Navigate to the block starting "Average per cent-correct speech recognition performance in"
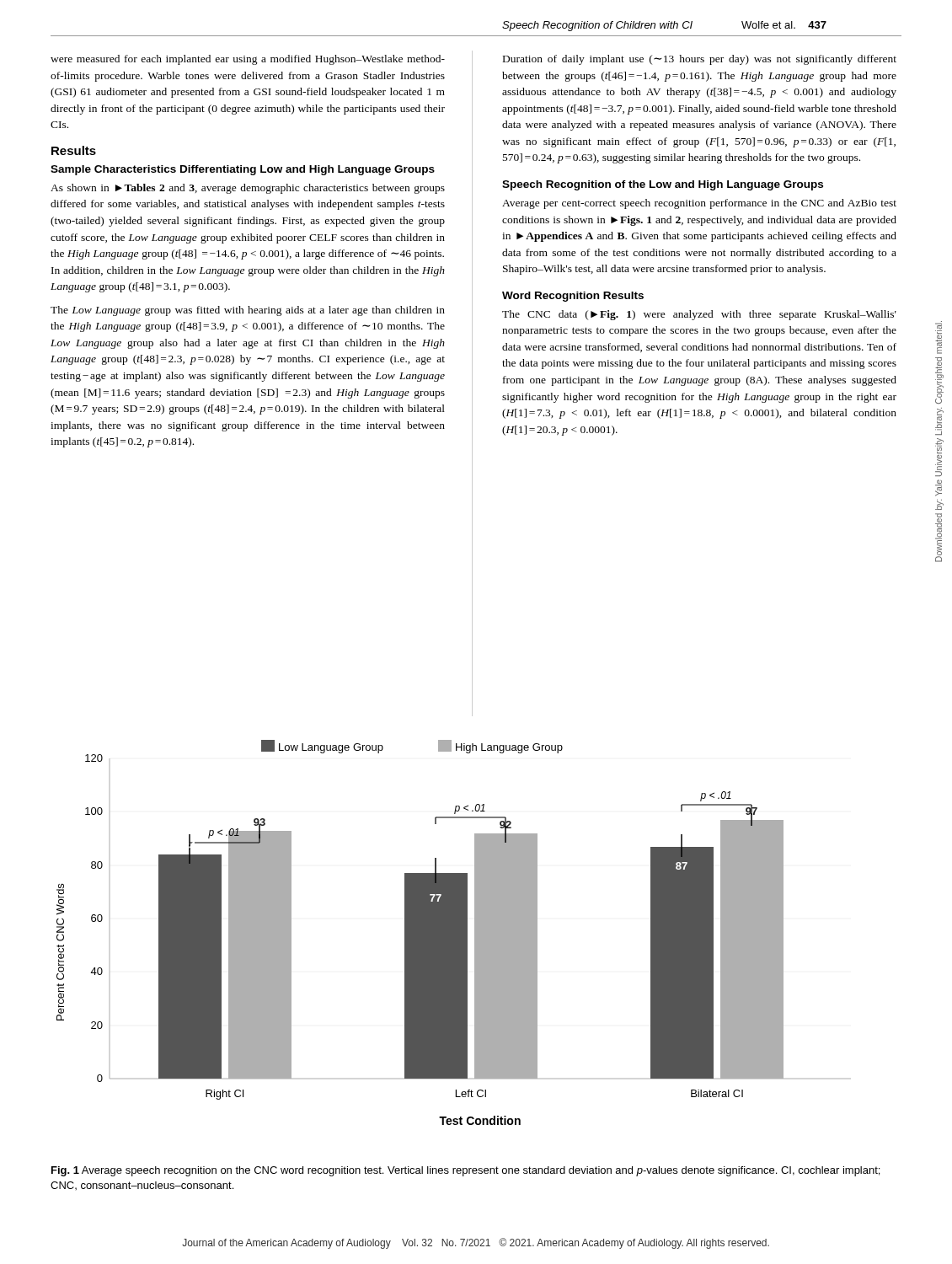952x1264 pixels. [699, 236]
